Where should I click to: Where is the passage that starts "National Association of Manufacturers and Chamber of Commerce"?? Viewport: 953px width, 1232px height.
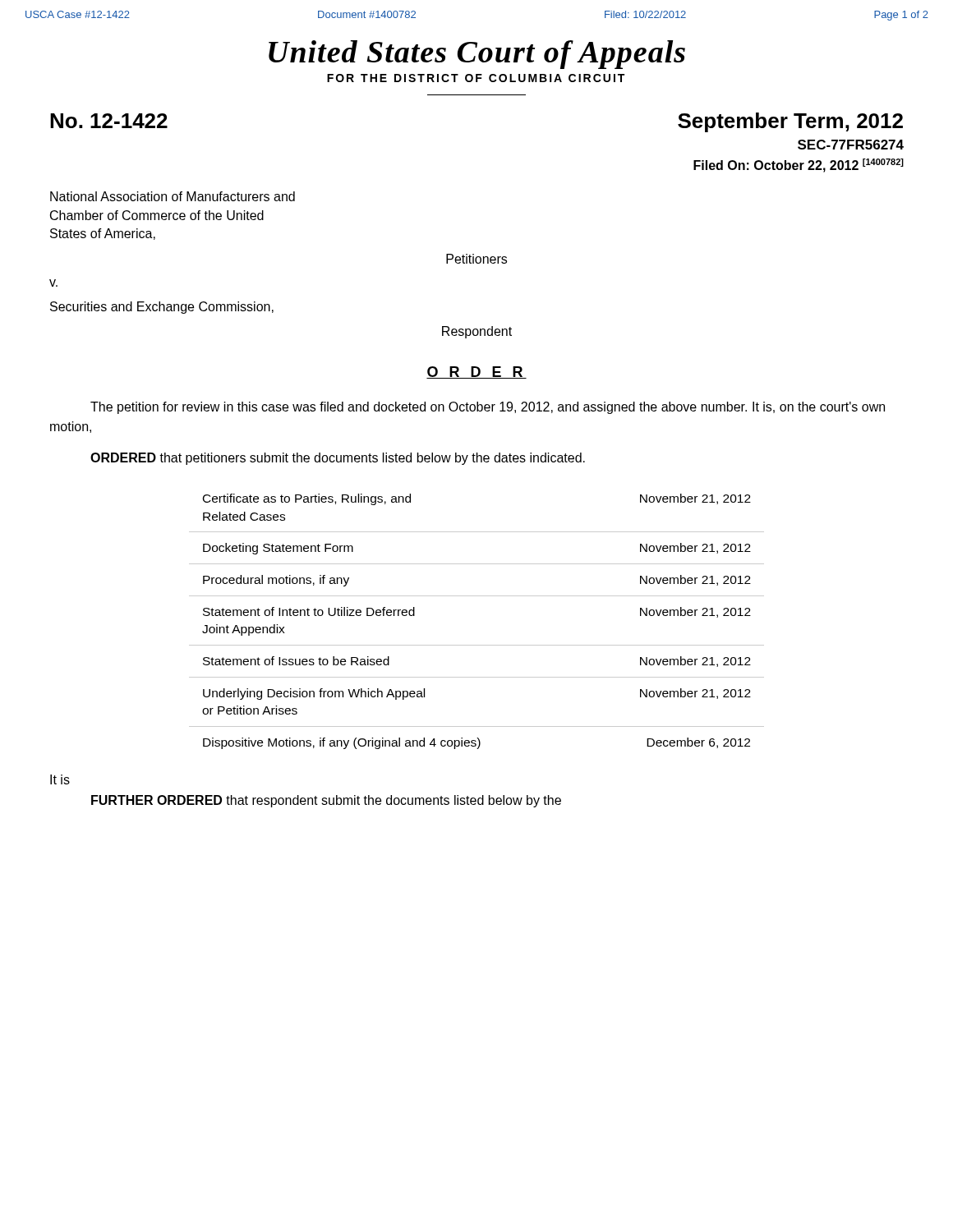(x=172, y=215)
